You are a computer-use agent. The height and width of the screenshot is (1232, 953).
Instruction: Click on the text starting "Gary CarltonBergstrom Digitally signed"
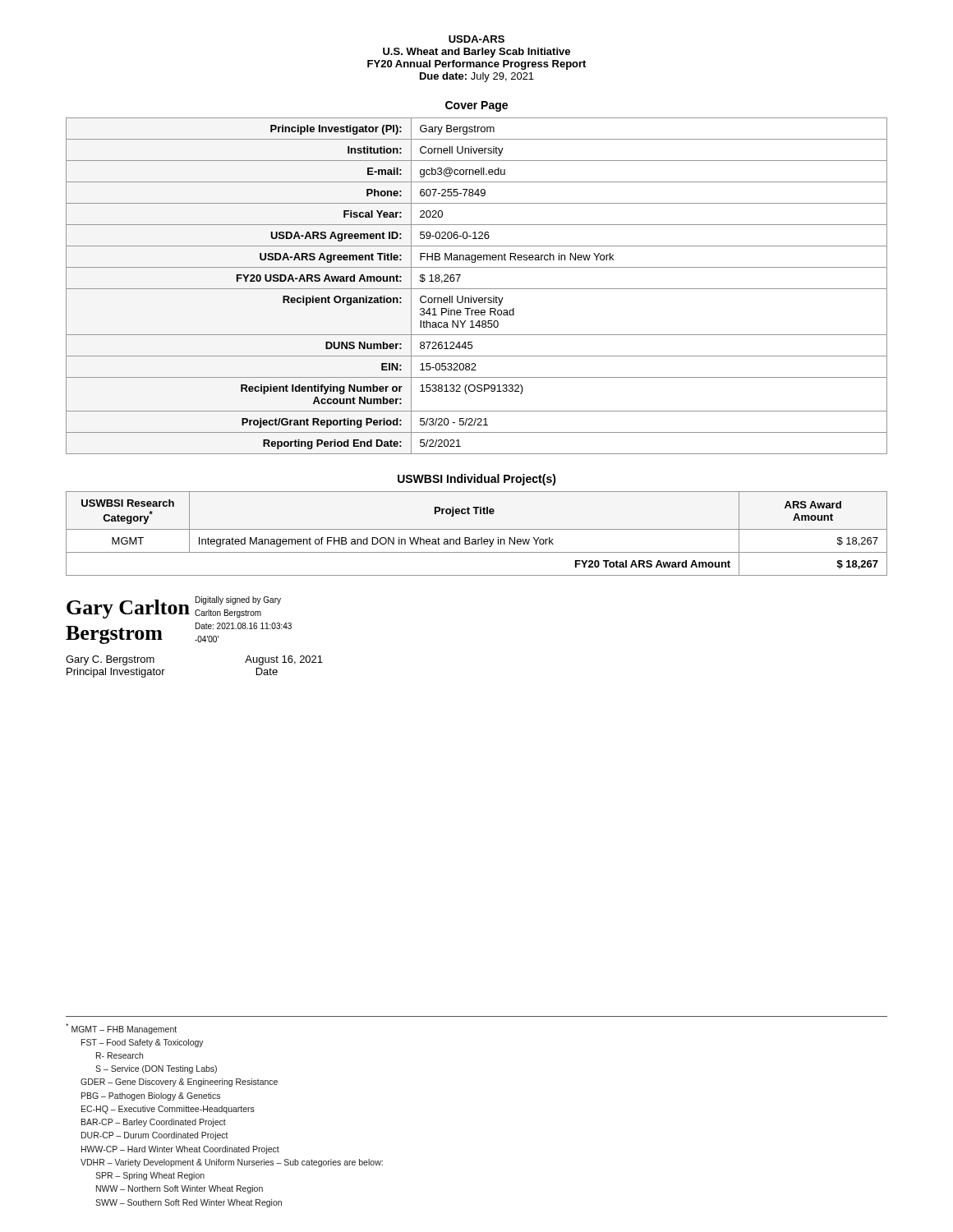194,636
